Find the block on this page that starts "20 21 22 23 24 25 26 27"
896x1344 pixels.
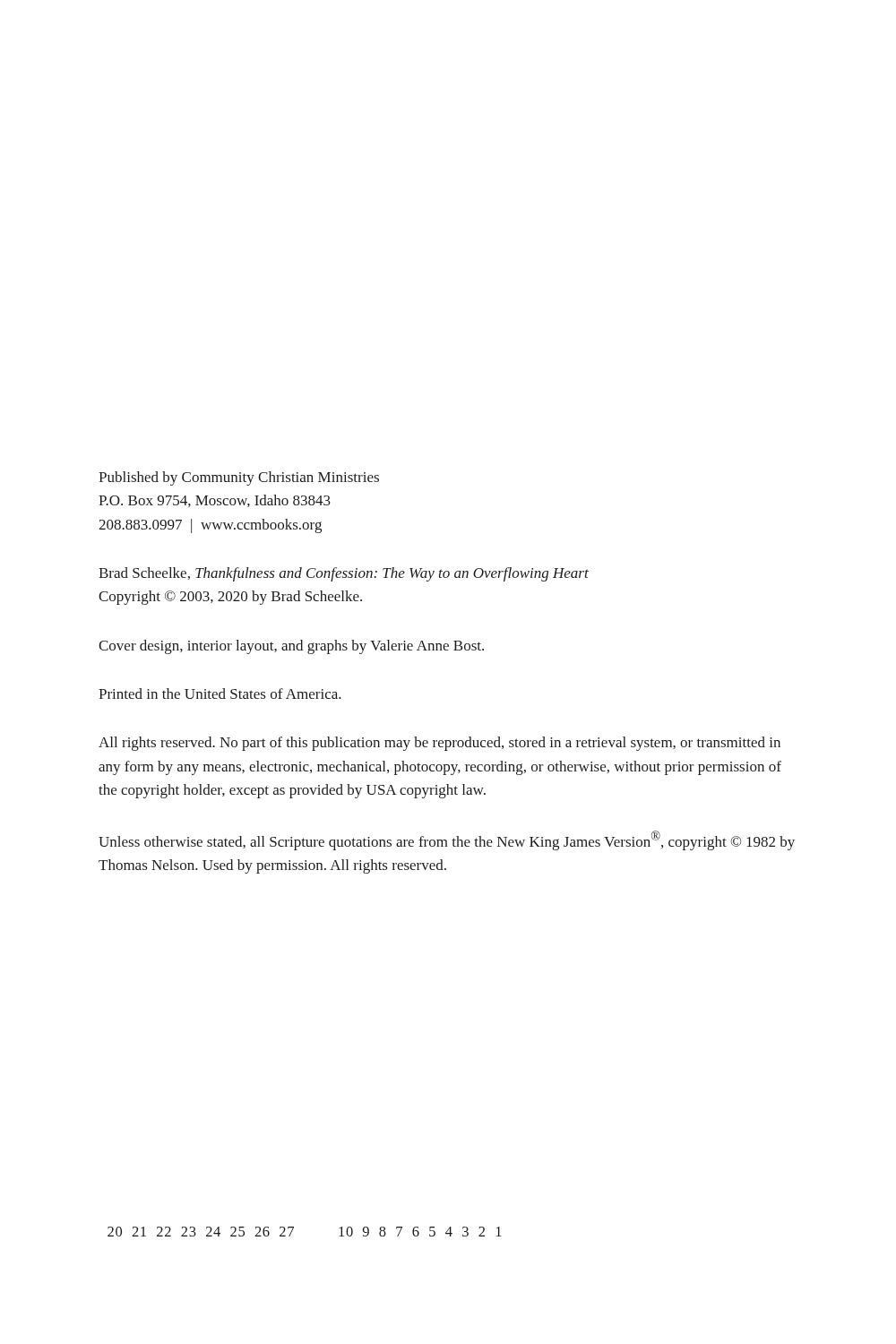tap(301, 1232)
